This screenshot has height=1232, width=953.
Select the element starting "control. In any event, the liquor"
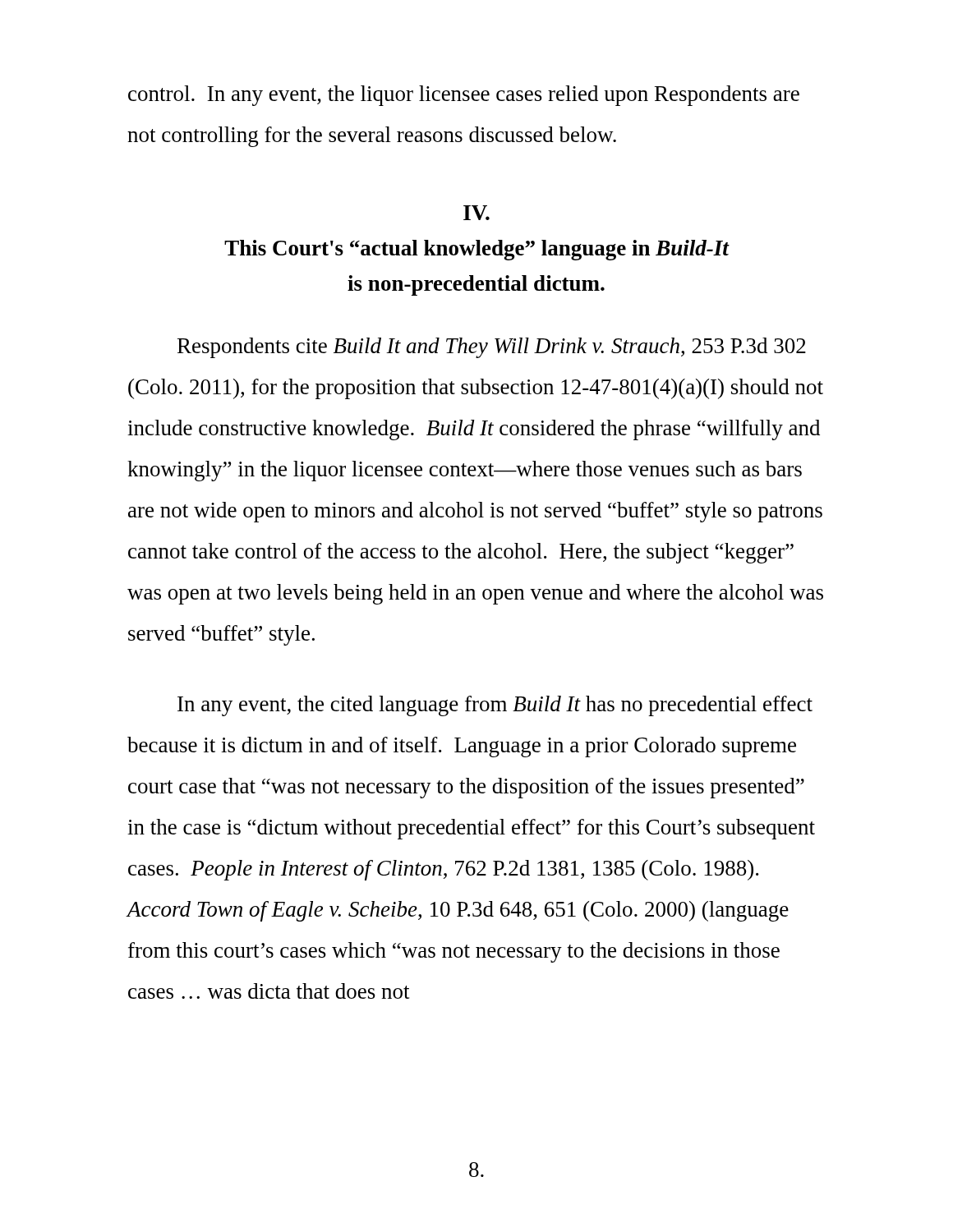[464, 96]
